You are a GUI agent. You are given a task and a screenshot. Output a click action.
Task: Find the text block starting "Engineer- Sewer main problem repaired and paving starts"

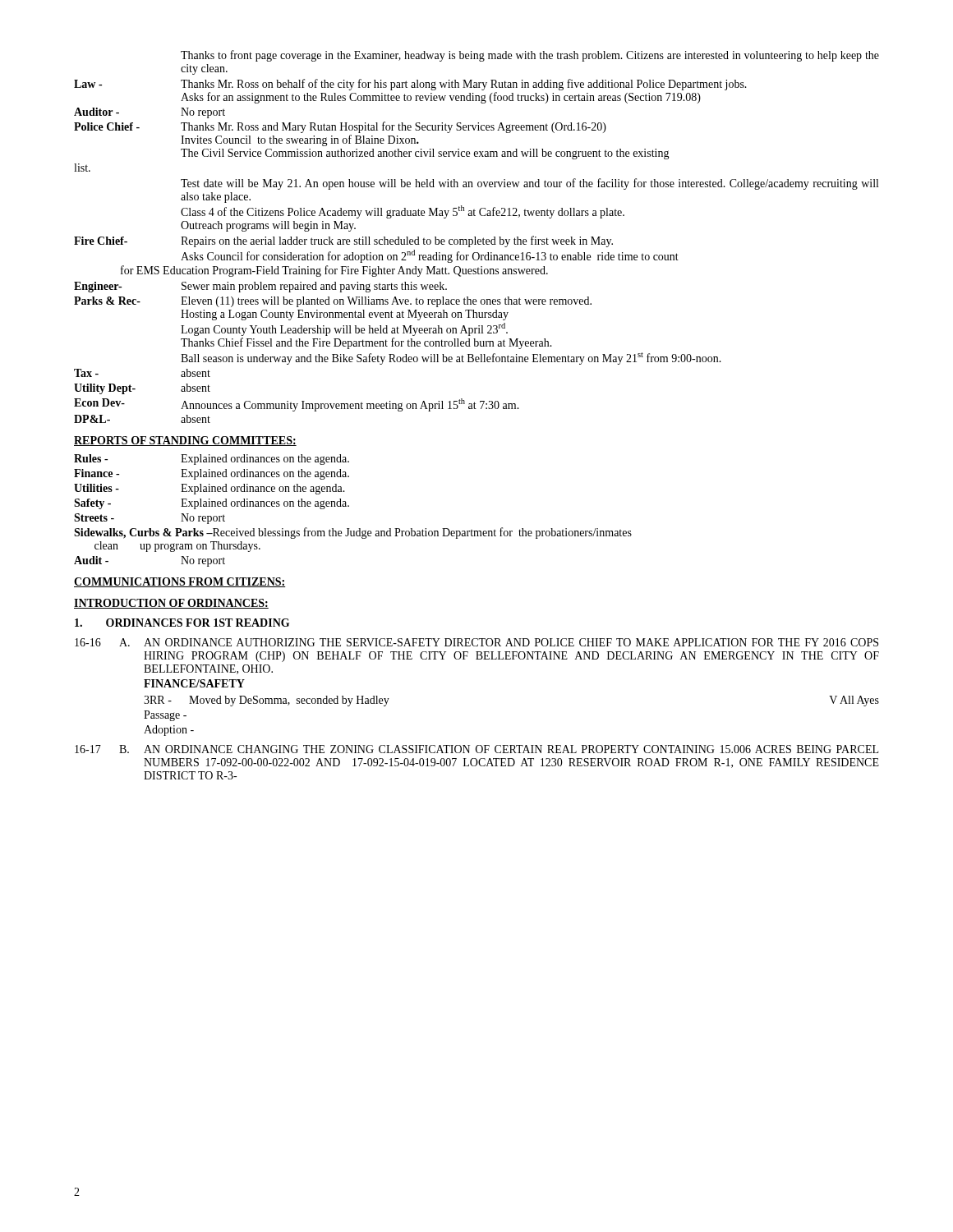click(x=476, y=287)
